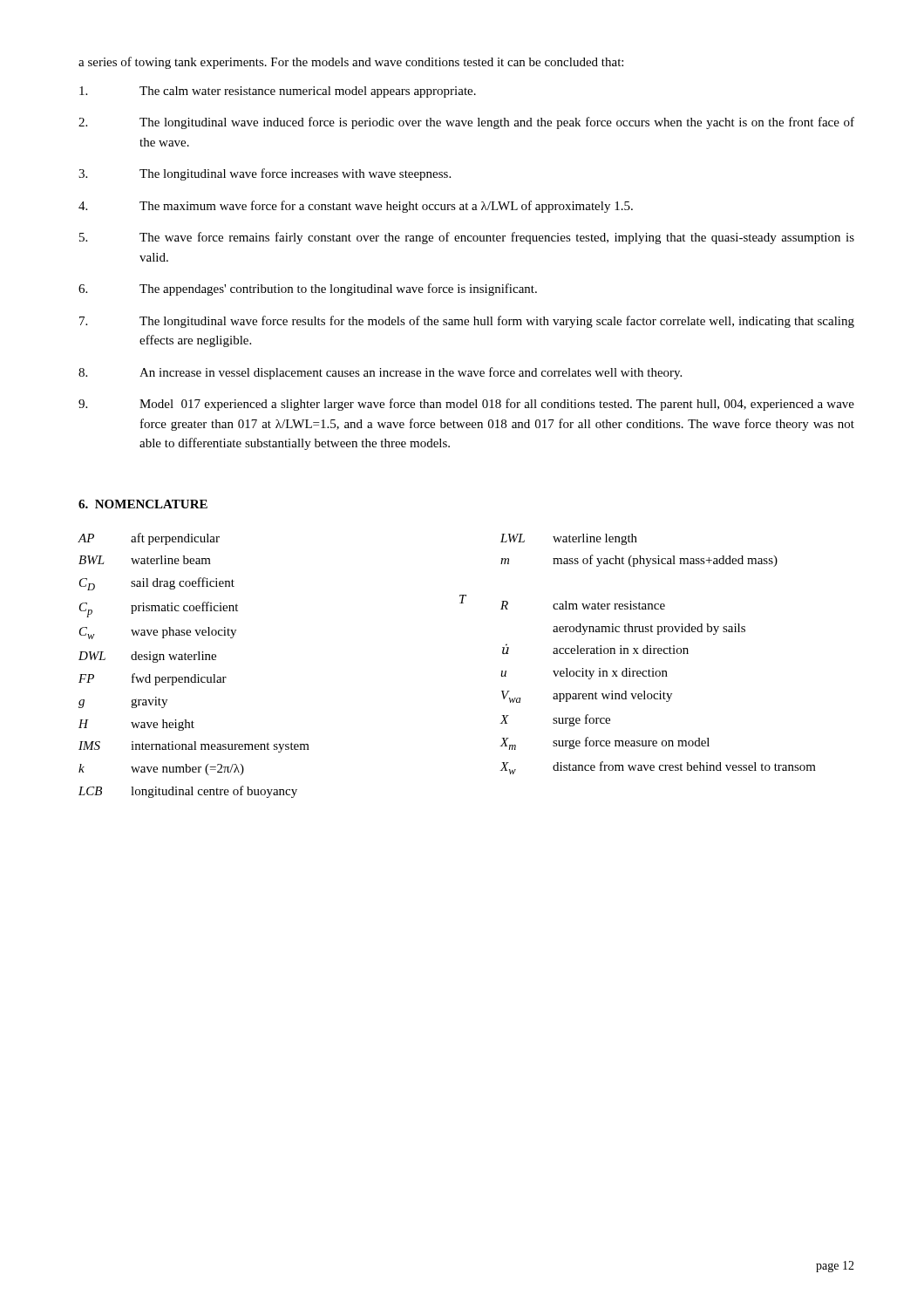Find the list item with the text "4. The maximum wave force for a constant"

click(466, 206)
